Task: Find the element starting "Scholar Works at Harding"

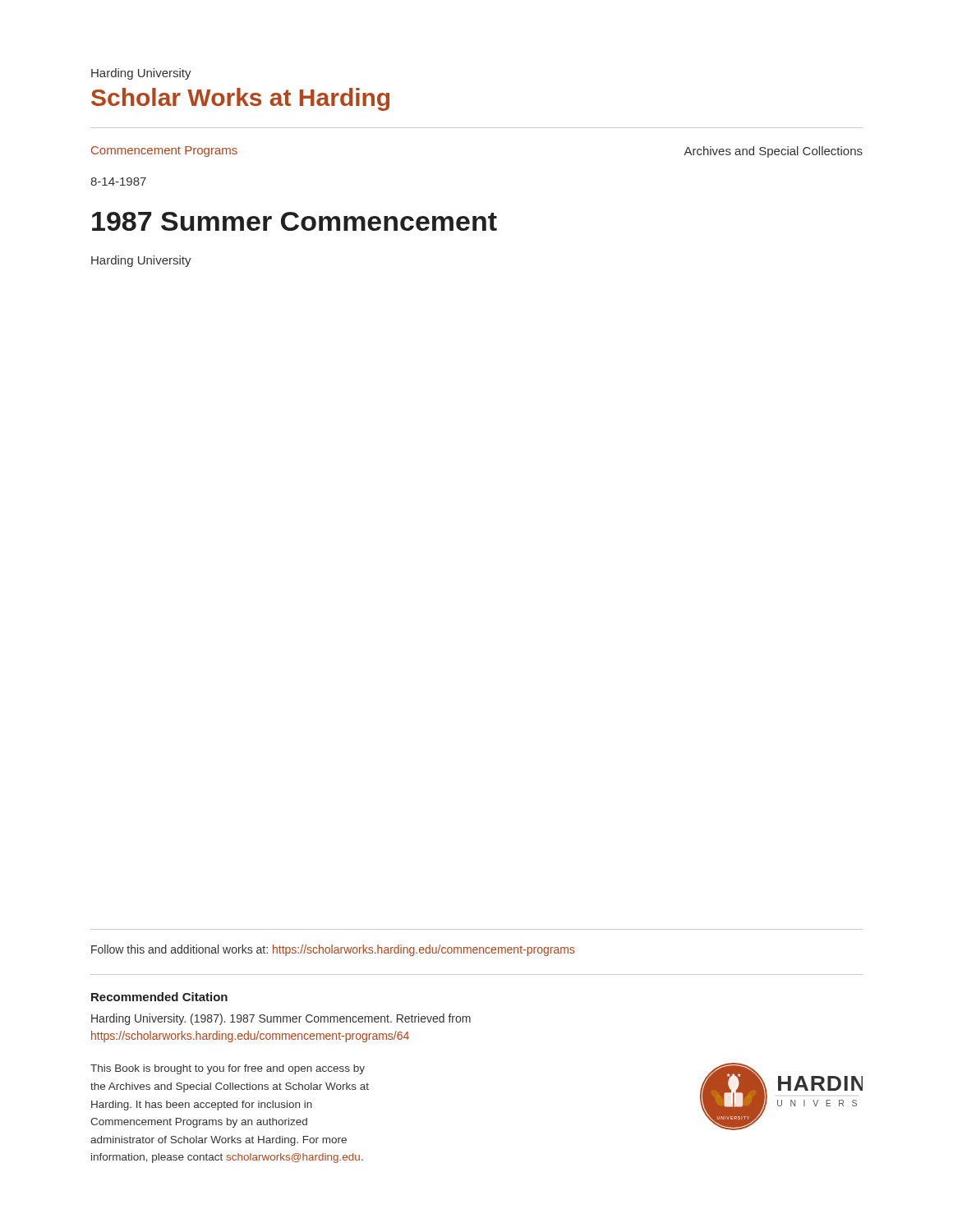Action: (241, 97)
